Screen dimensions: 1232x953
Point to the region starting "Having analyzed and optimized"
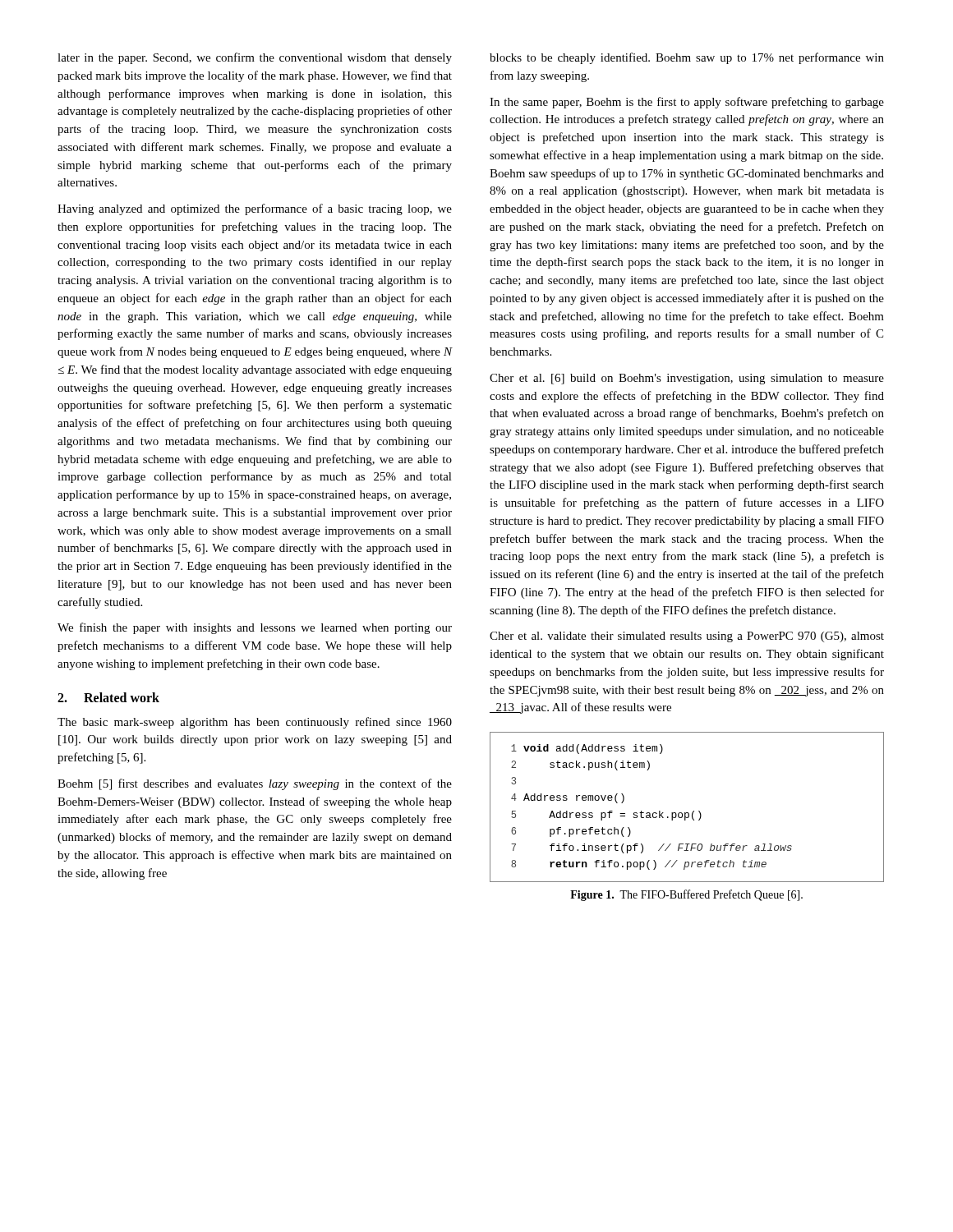(x=255, y=406)
